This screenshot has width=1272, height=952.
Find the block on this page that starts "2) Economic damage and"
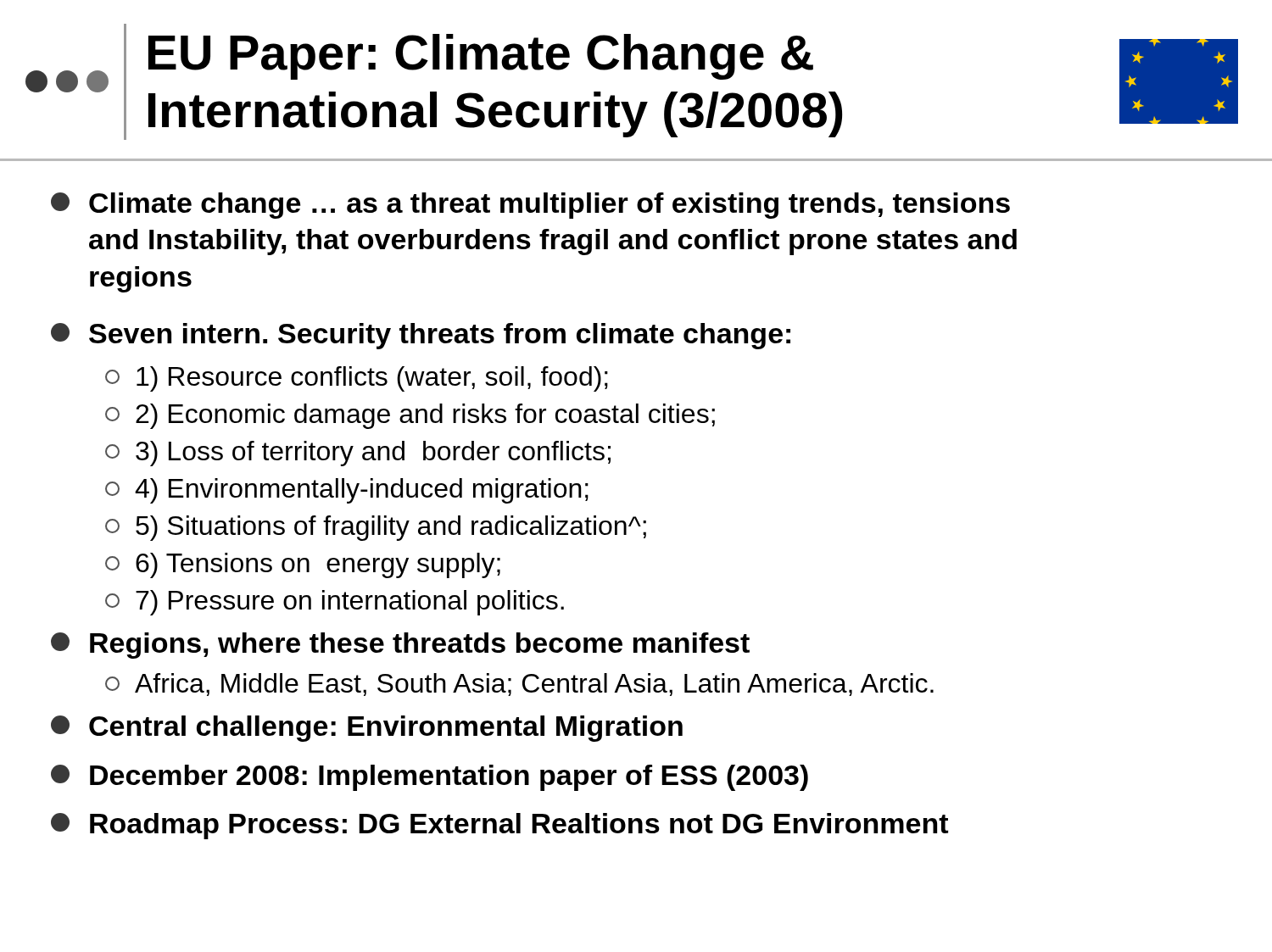[x=411, y=414]
